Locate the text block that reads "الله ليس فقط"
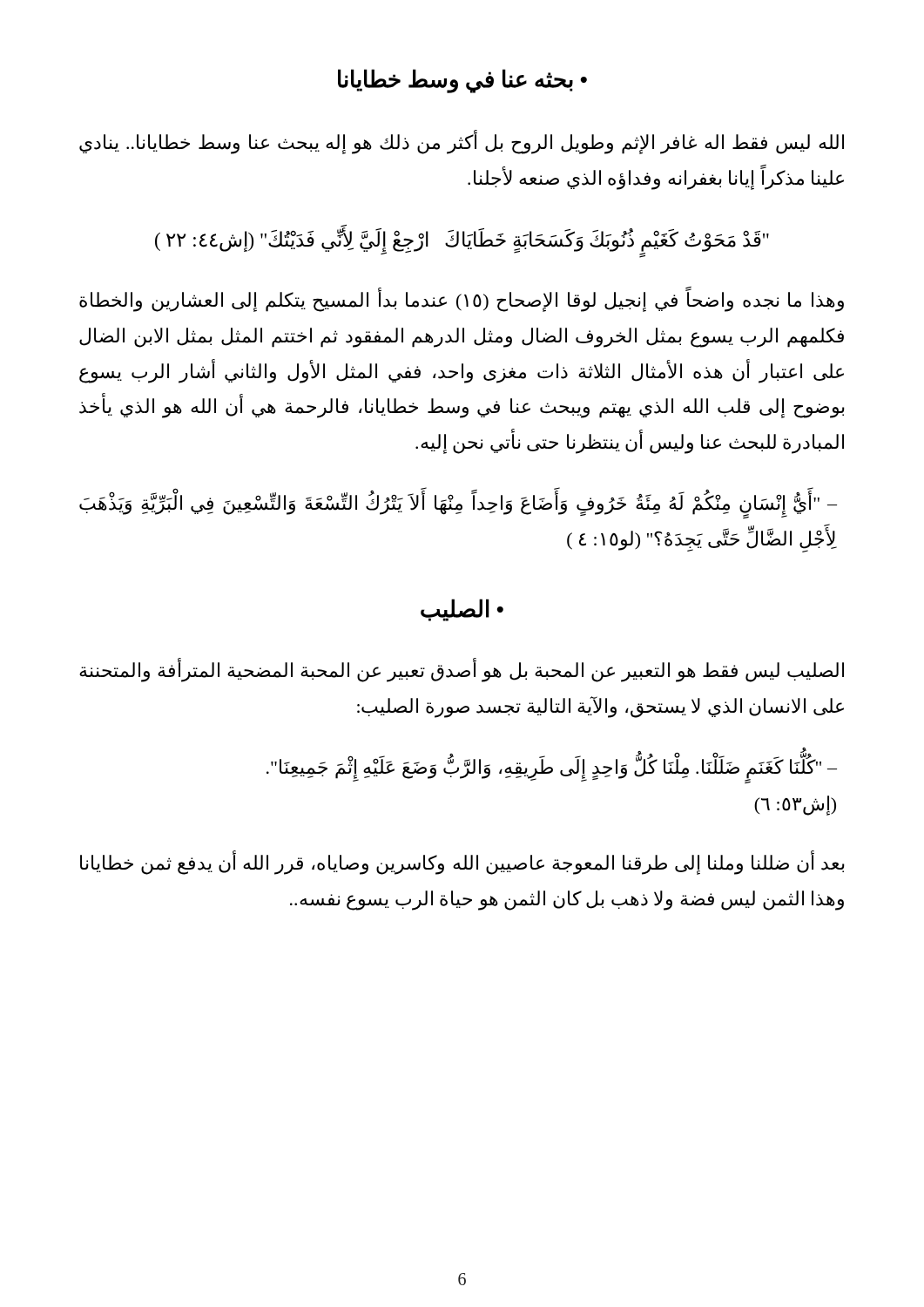The width and height of the screenshot is (924, 1307). click(x=462, y=160)
